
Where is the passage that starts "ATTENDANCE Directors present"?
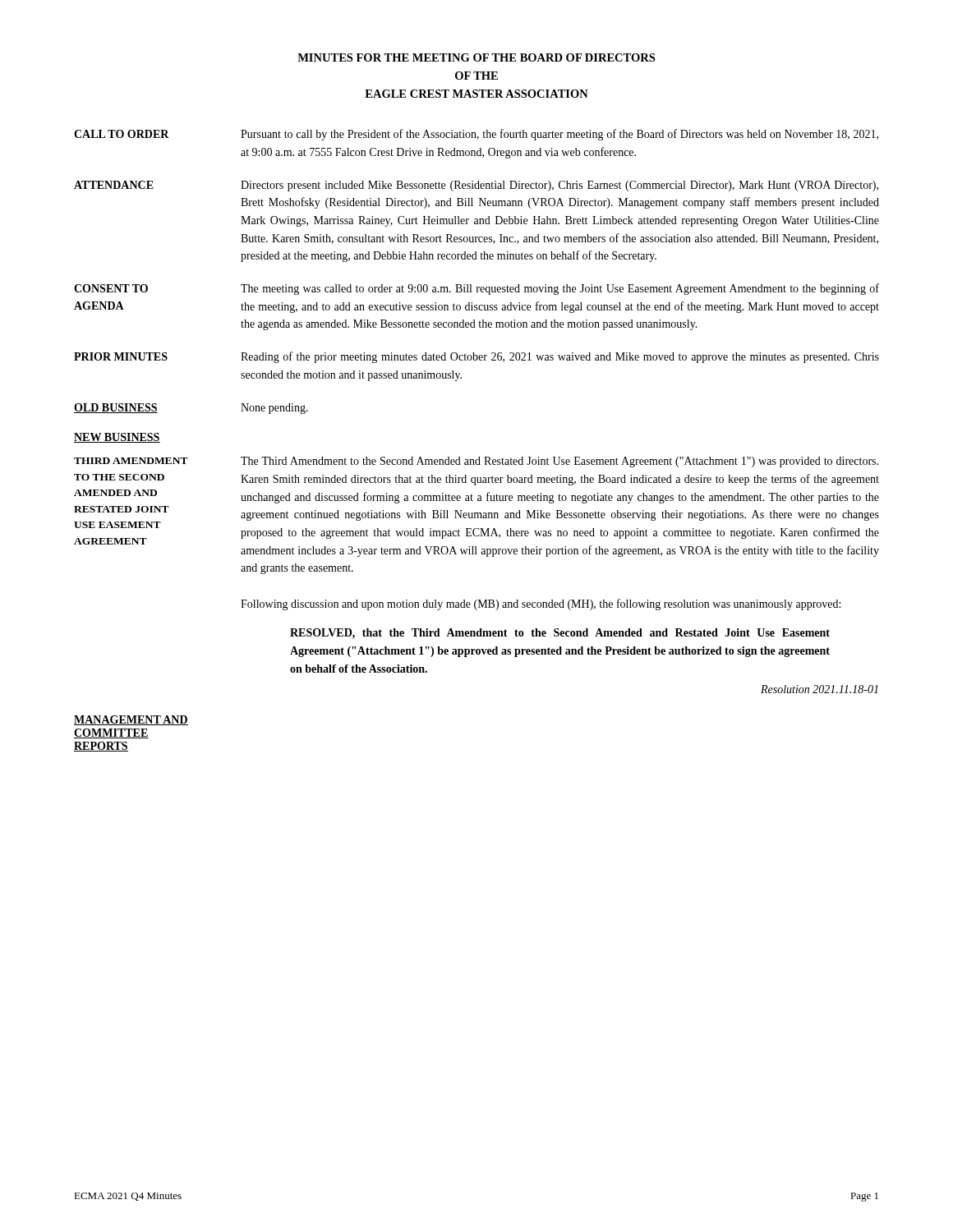(x=476, y=221)
